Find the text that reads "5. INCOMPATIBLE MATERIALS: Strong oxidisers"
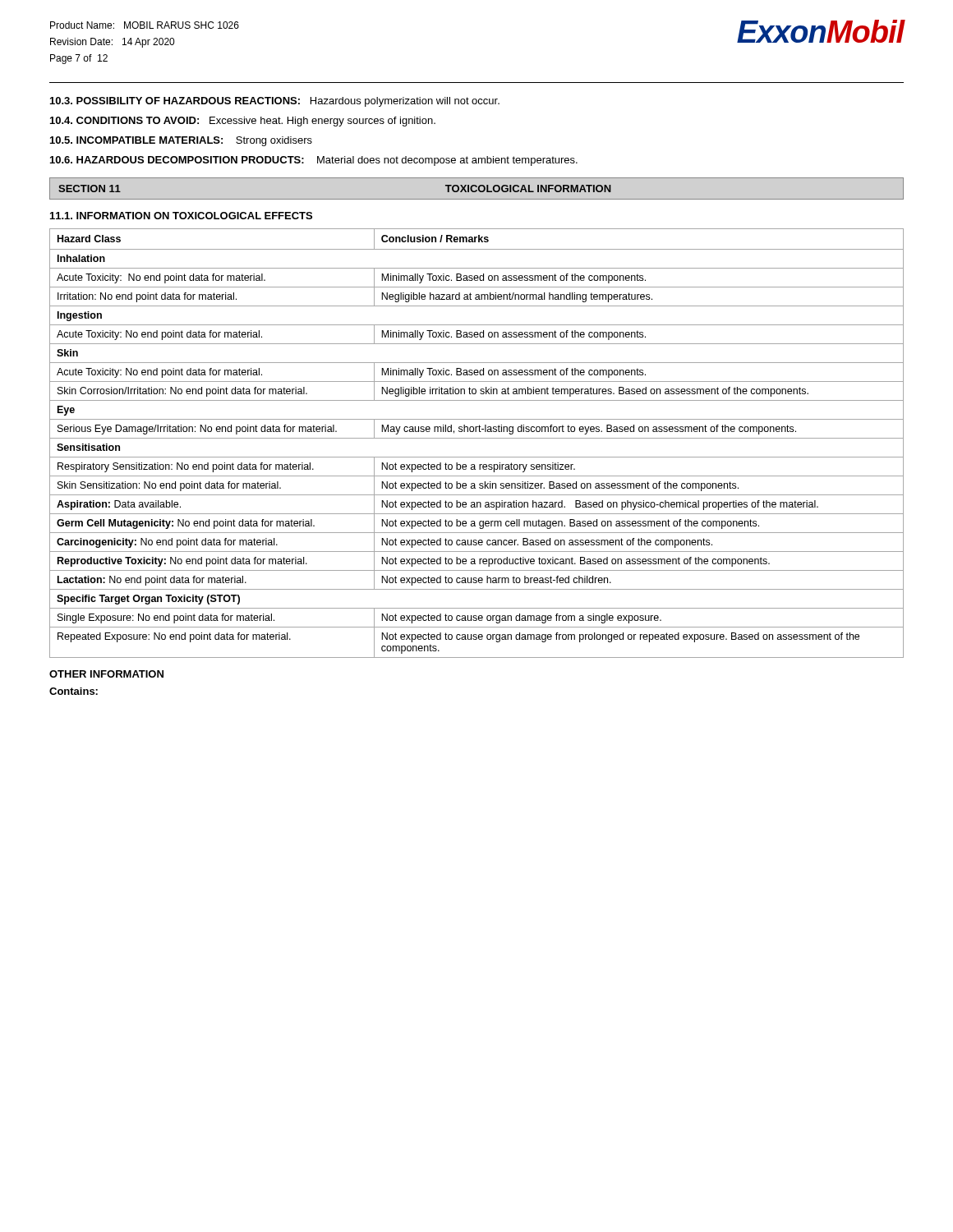The width and height of the screenshot is (953, 1232). tap(181, 140)
